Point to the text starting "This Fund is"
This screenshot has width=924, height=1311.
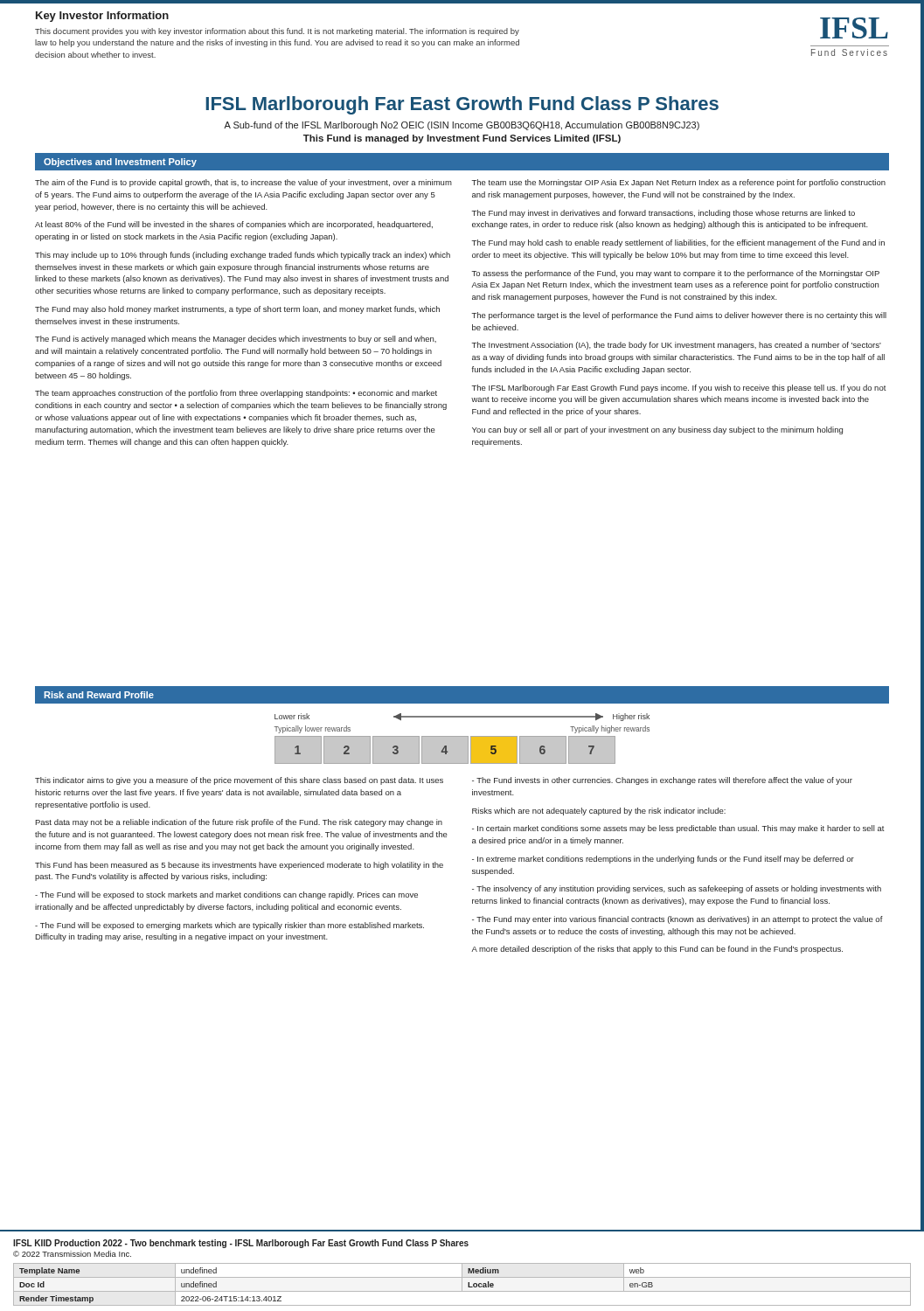[462, 138]
